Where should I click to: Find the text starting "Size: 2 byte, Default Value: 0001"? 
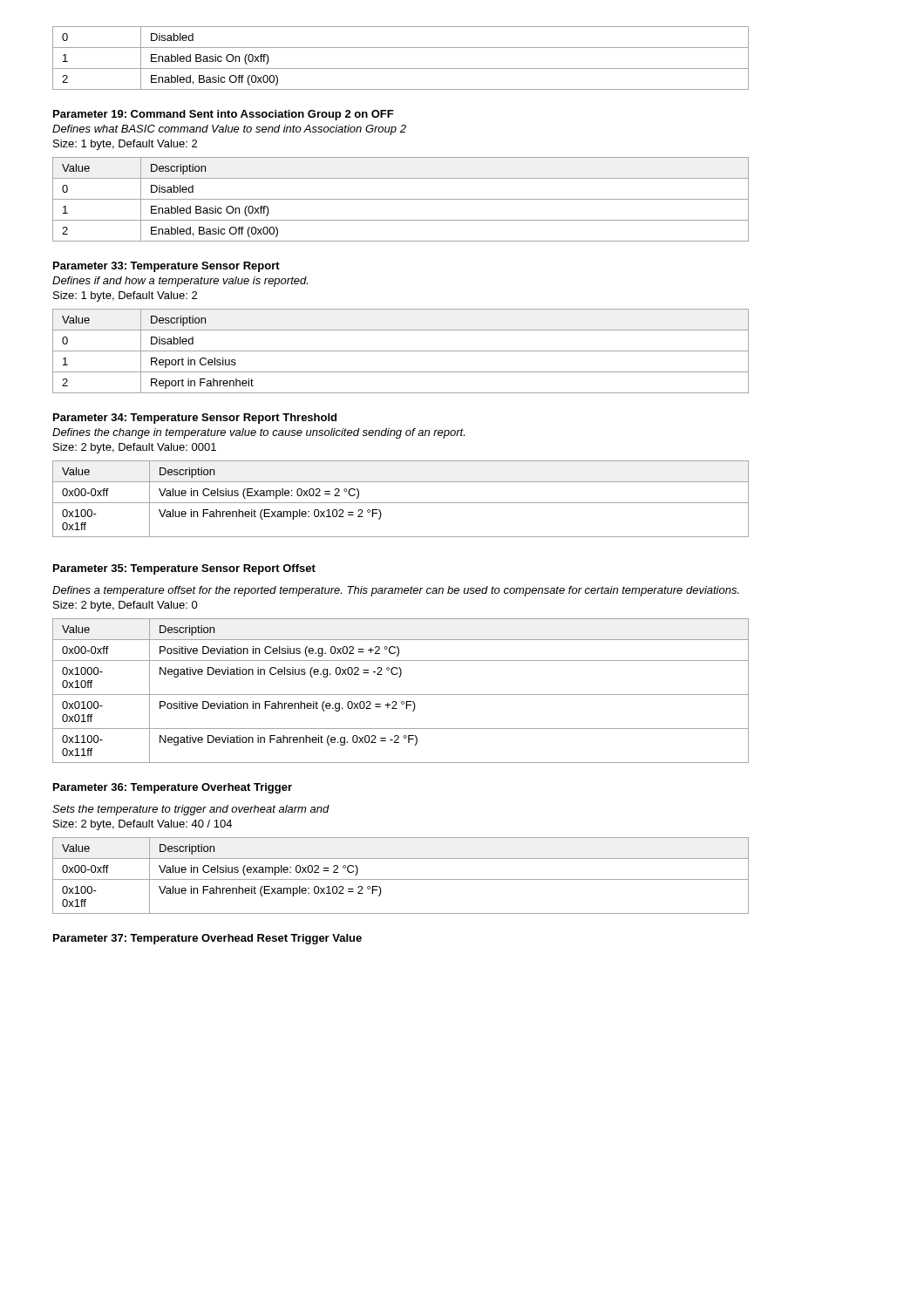coord(134,447)
